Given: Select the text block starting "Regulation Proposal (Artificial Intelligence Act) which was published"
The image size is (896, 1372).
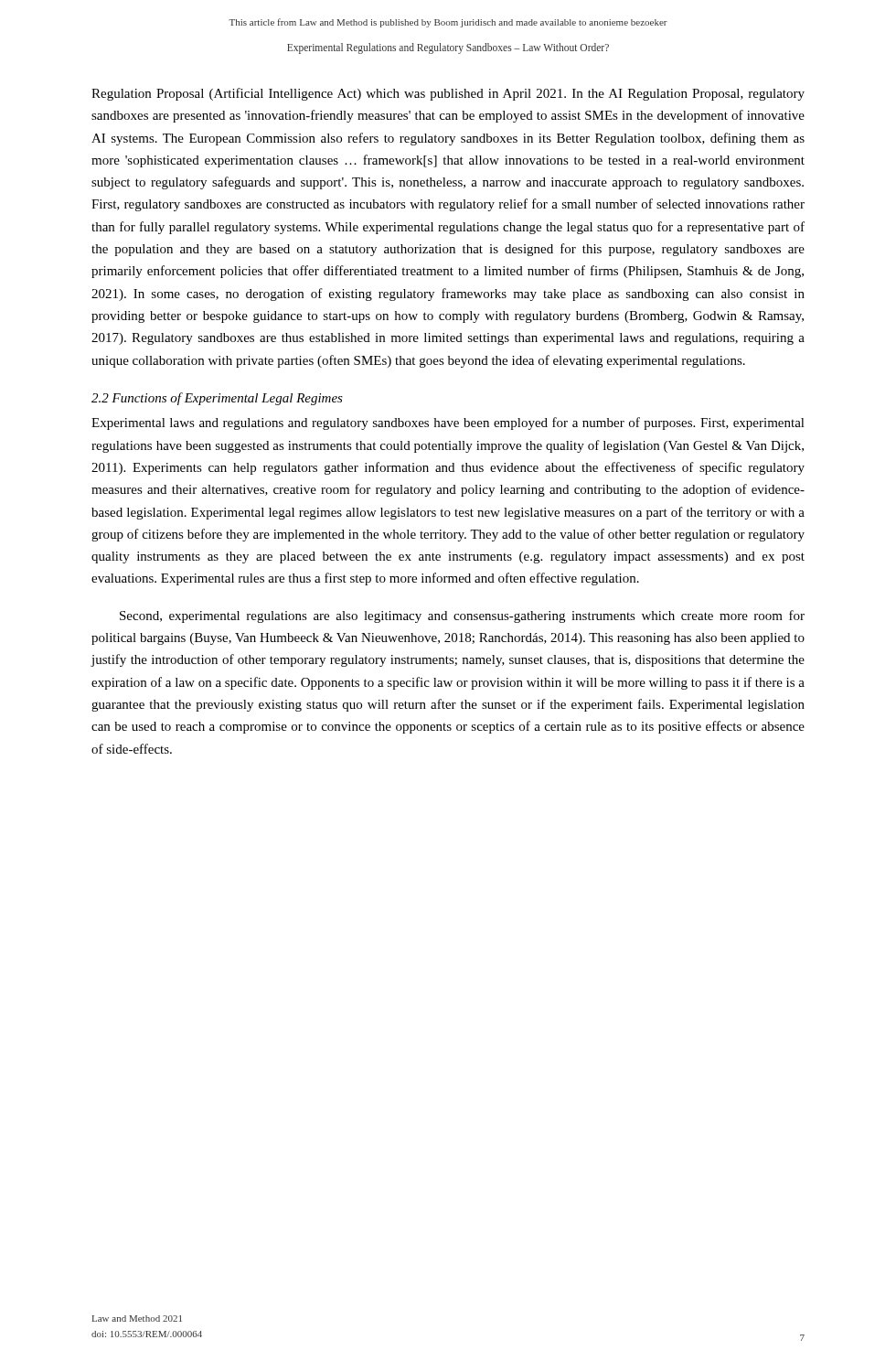Looking at the screenshot, I should pyautogui.click(x=448, y=227).
